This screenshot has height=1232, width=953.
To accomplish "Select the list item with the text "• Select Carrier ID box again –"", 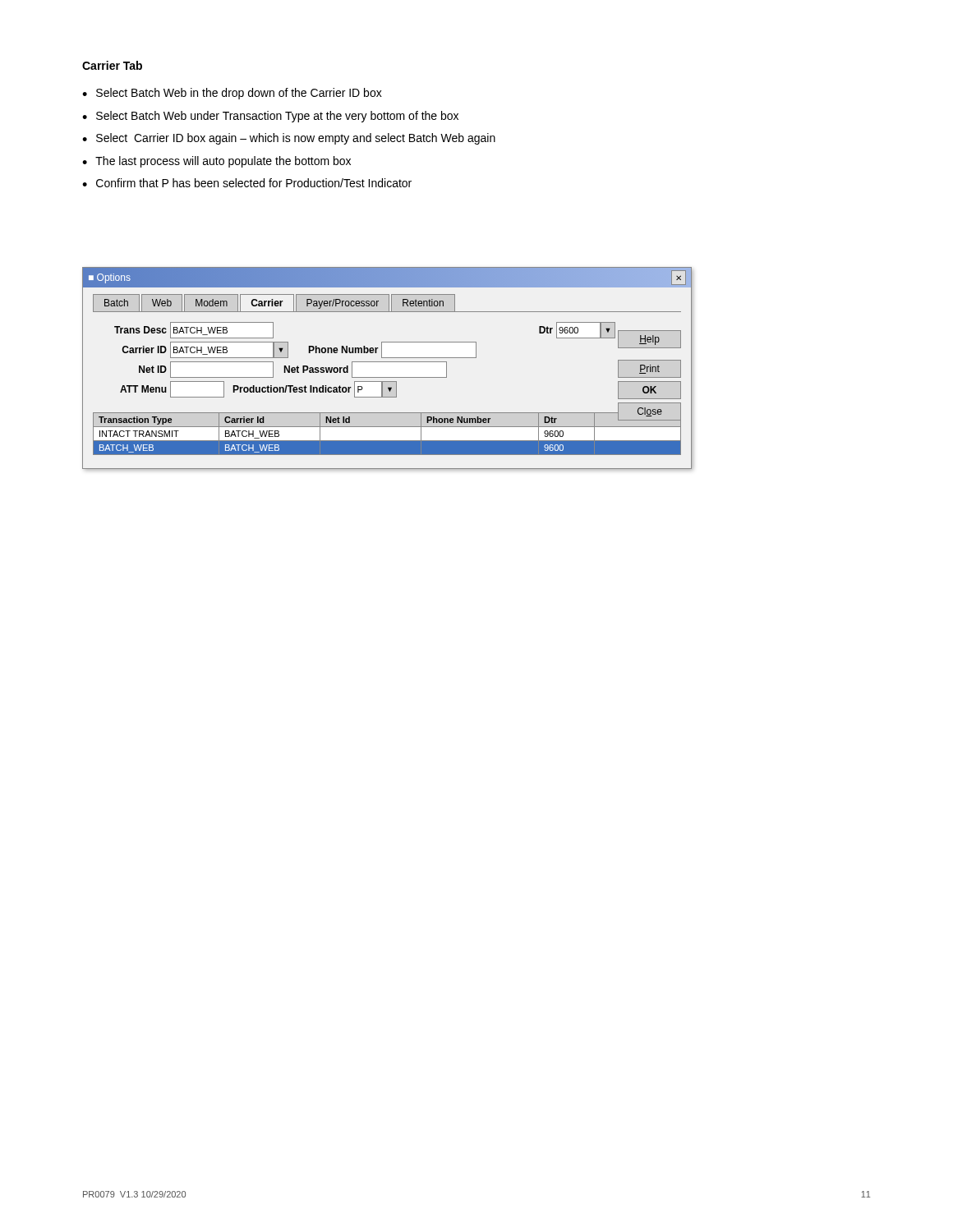I will pos(289,140).
